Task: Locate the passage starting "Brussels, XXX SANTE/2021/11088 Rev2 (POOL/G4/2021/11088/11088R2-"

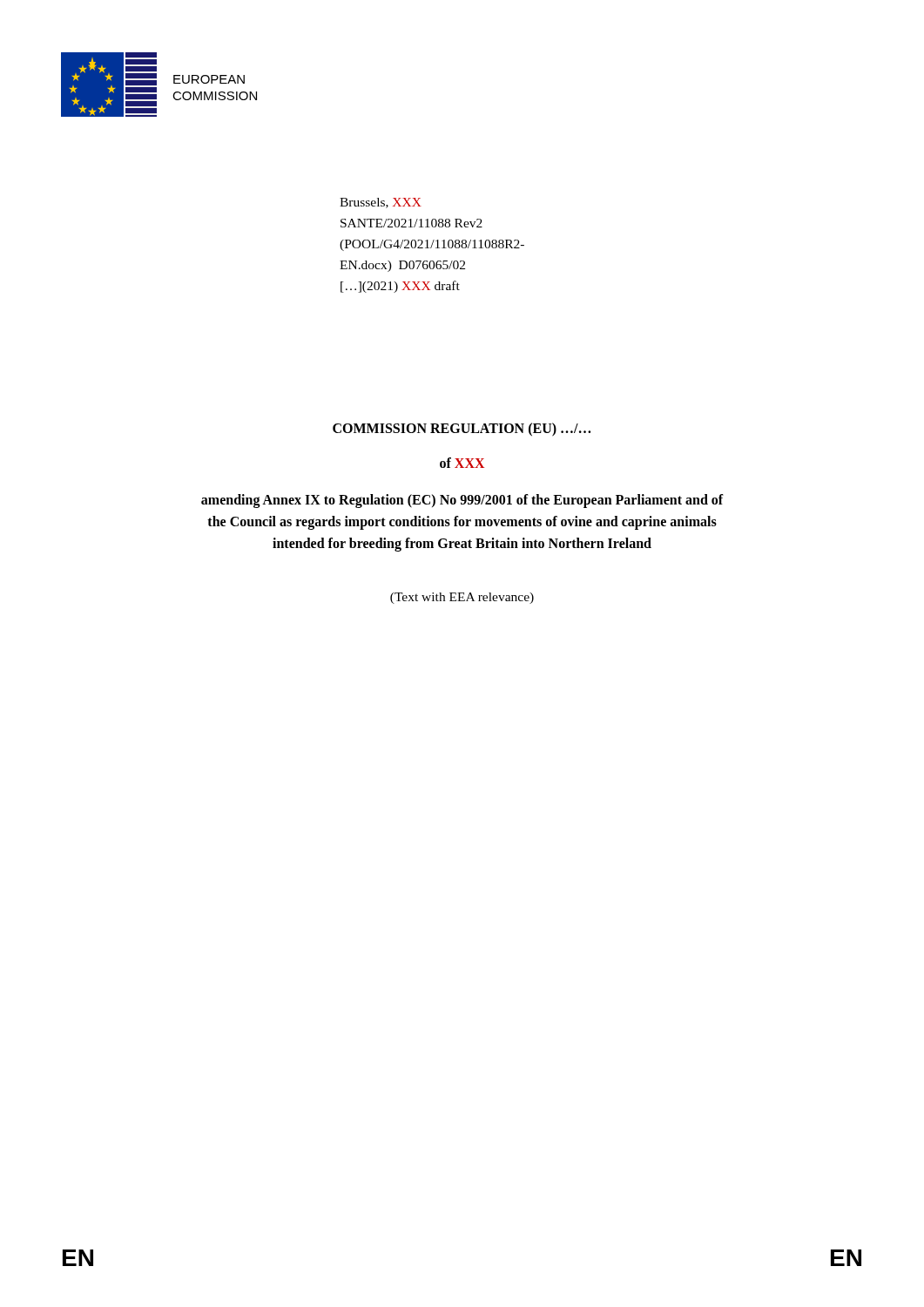Action: [x=432, y=244]
